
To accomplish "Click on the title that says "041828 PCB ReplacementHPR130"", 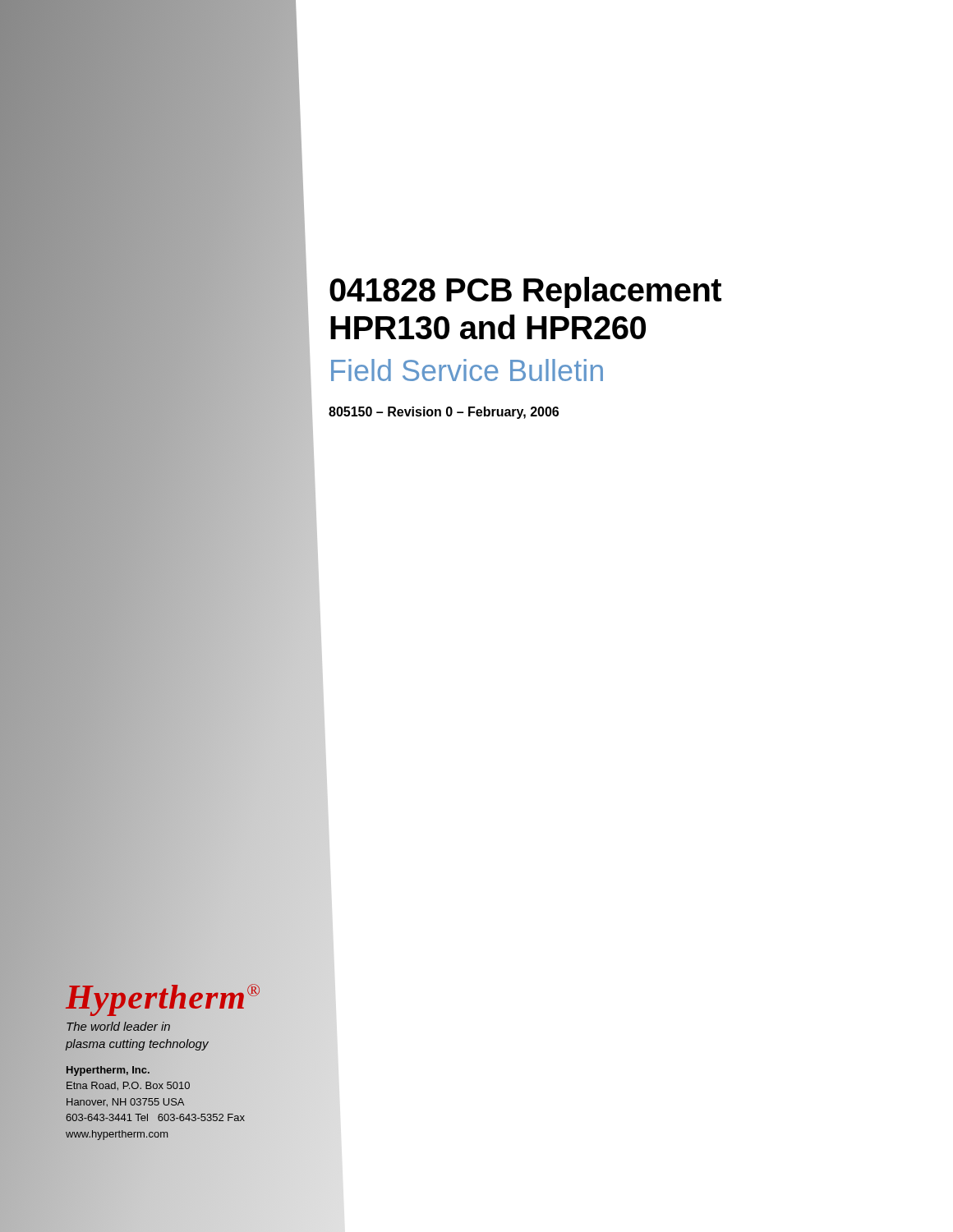I will [x=624, y=309].
